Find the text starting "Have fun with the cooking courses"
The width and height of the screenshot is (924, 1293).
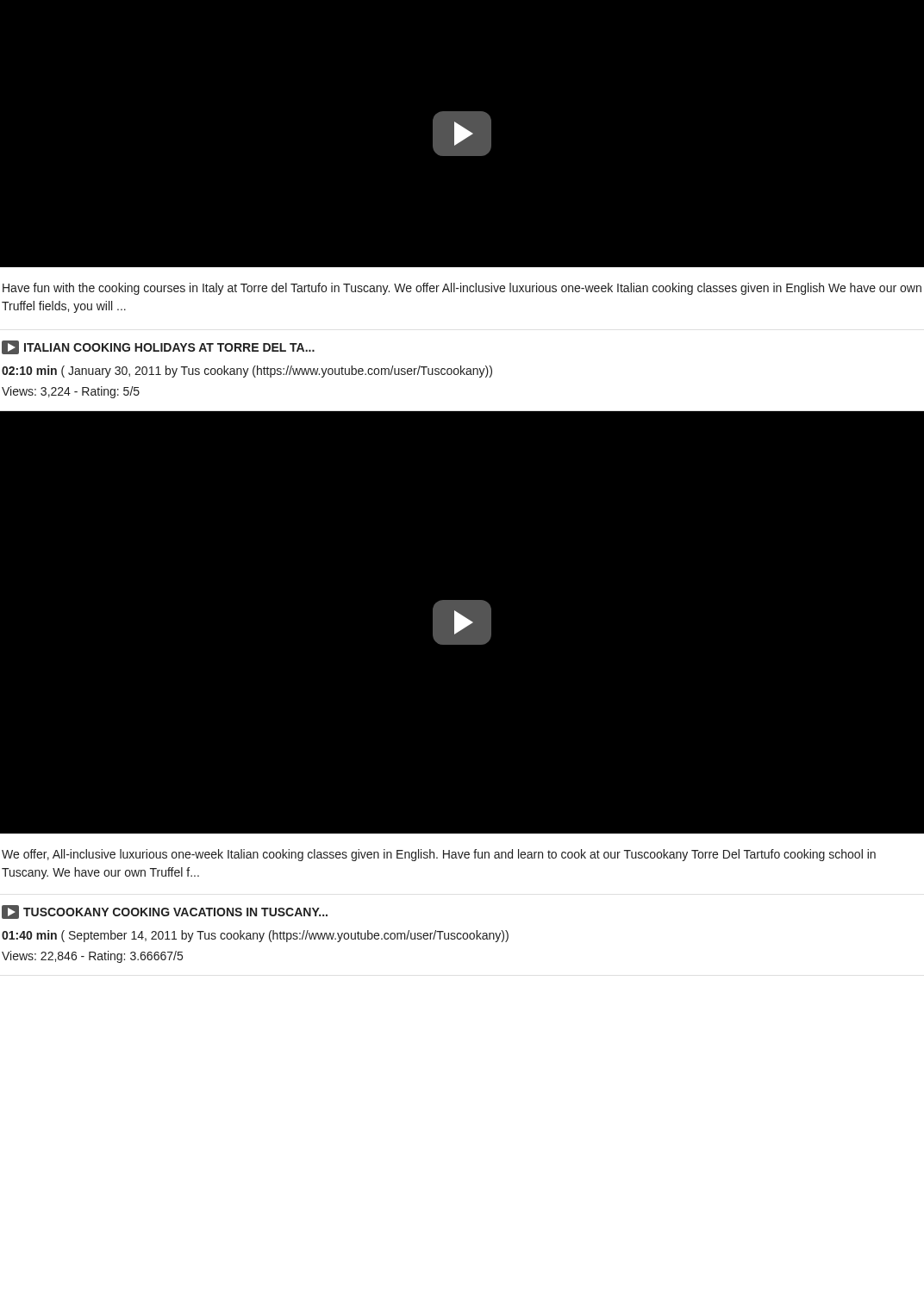click(462, 297)
